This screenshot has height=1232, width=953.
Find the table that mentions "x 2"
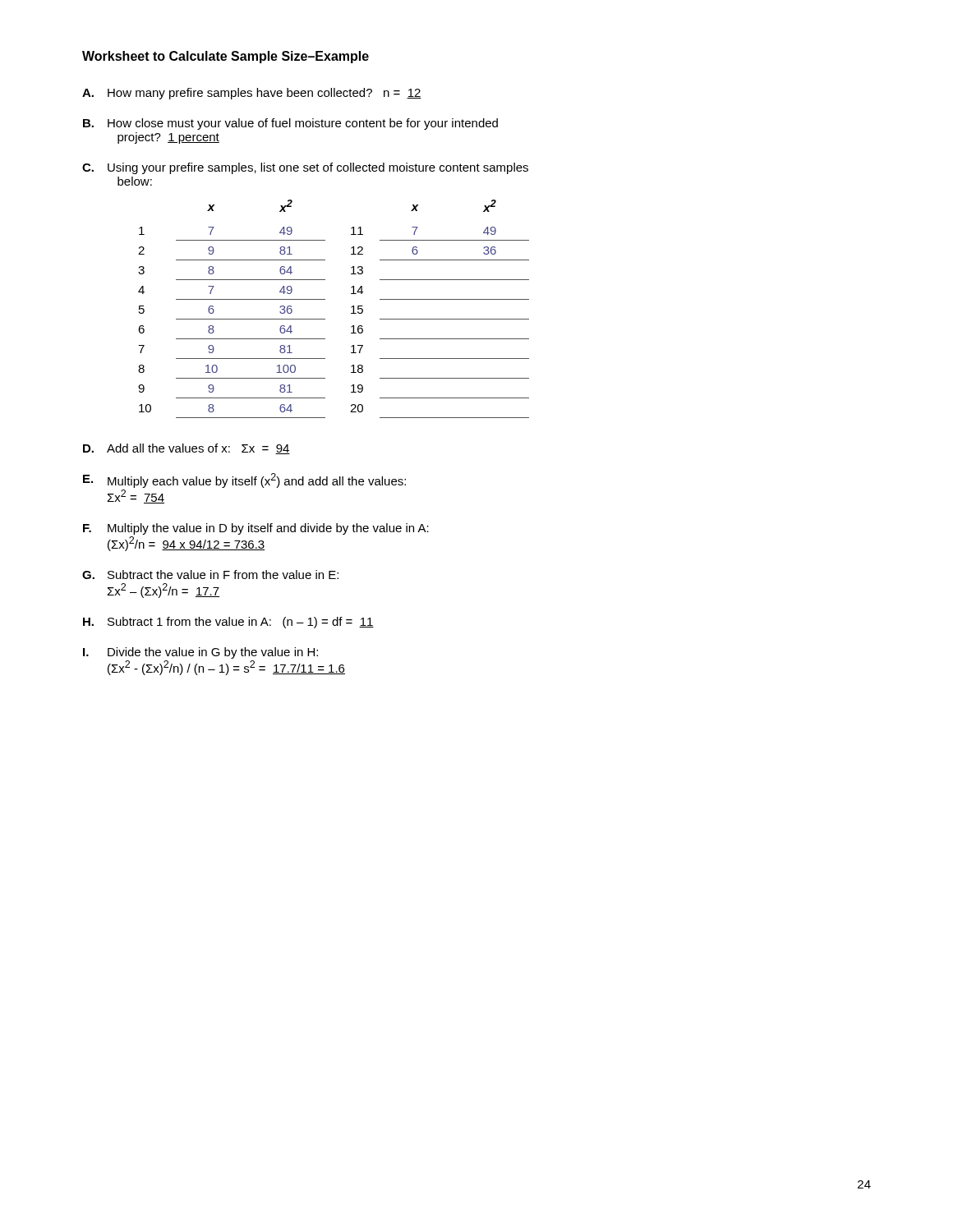pos(501,307)
